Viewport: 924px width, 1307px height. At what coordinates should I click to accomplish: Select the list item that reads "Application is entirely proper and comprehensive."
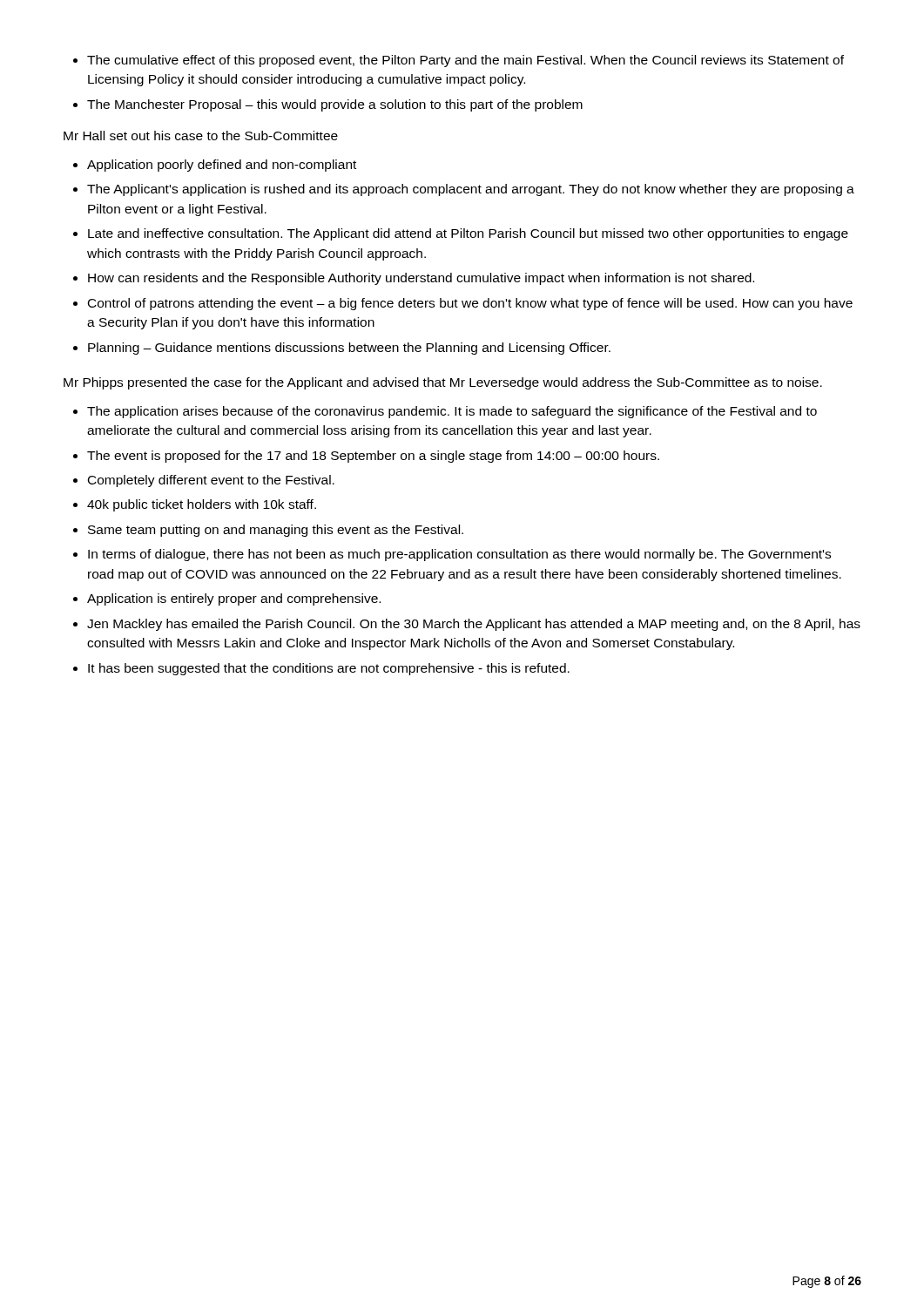coord(235,598)
